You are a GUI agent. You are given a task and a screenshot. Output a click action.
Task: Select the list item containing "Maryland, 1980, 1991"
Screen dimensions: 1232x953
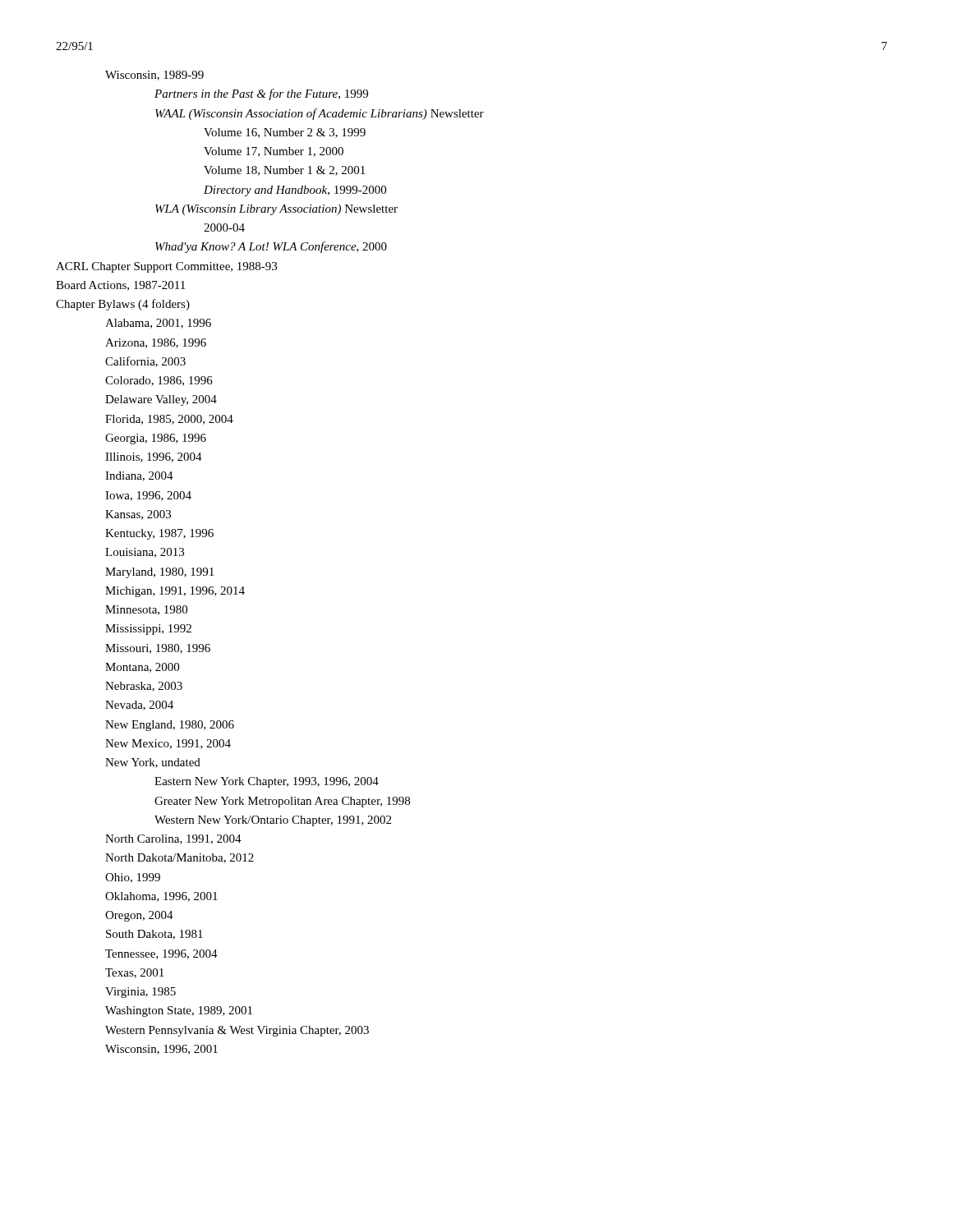pos(160,571)
